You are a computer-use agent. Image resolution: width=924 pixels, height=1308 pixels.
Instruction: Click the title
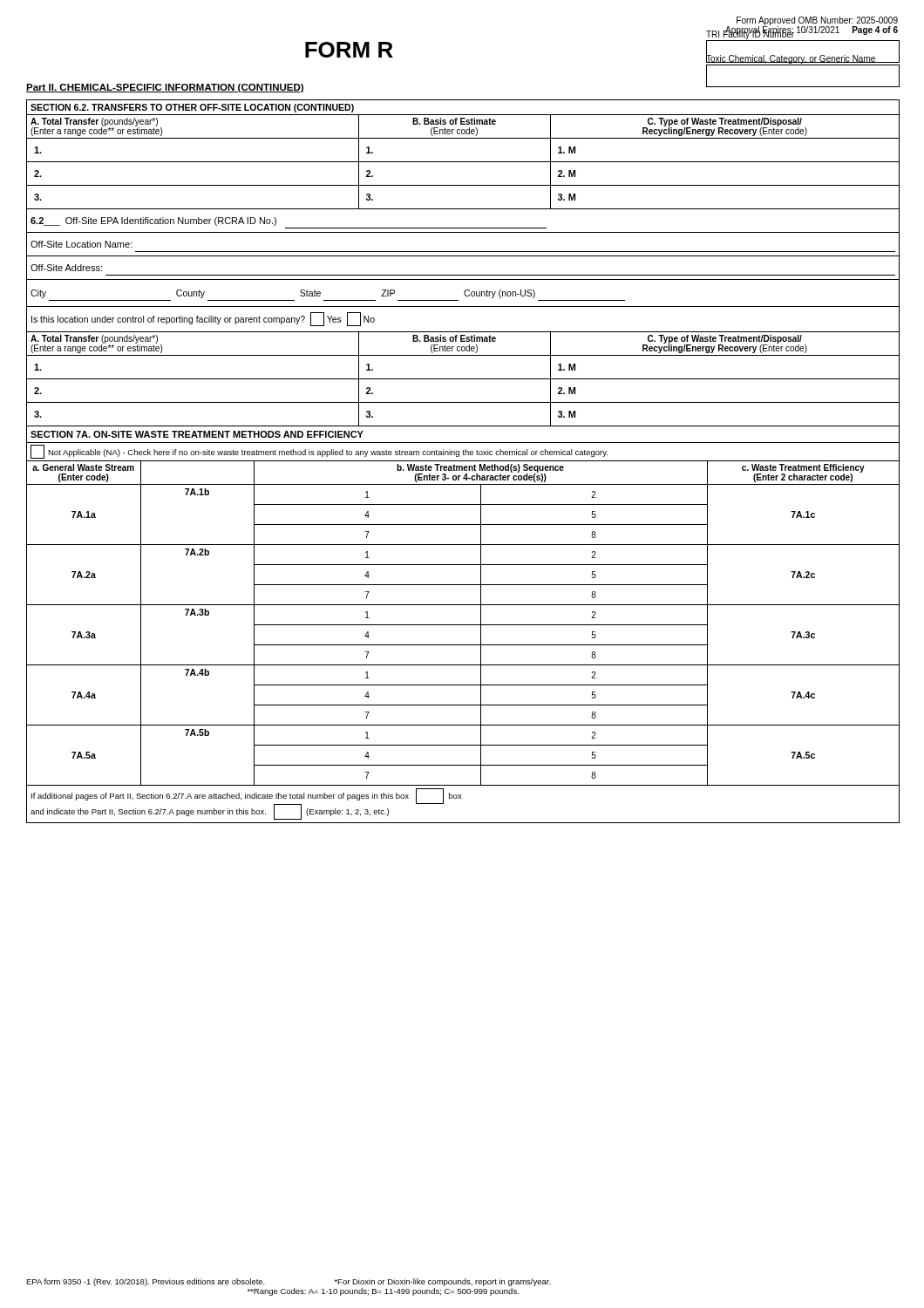(x=349, y=50)
